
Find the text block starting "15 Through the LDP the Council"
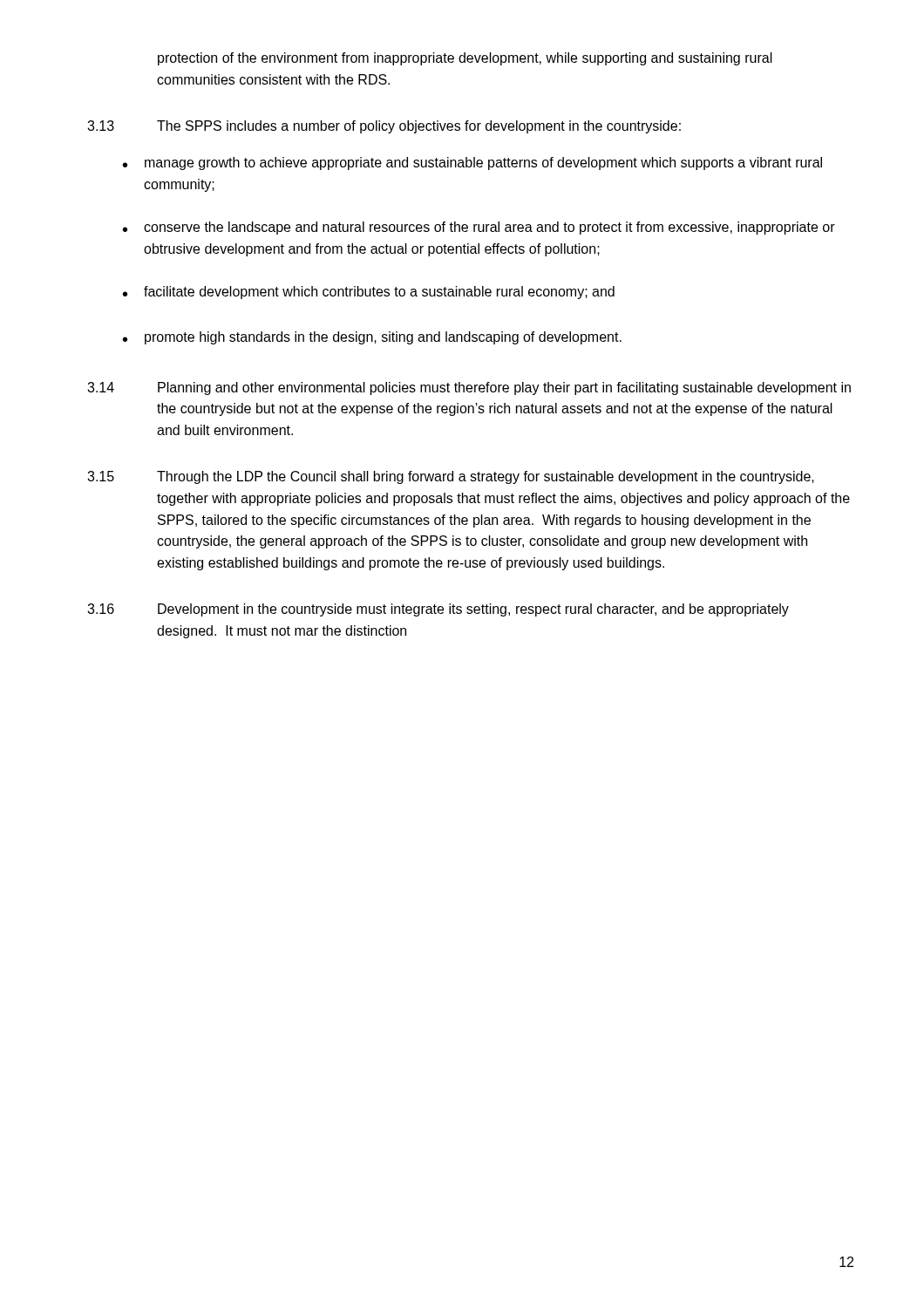click(471, 521)
